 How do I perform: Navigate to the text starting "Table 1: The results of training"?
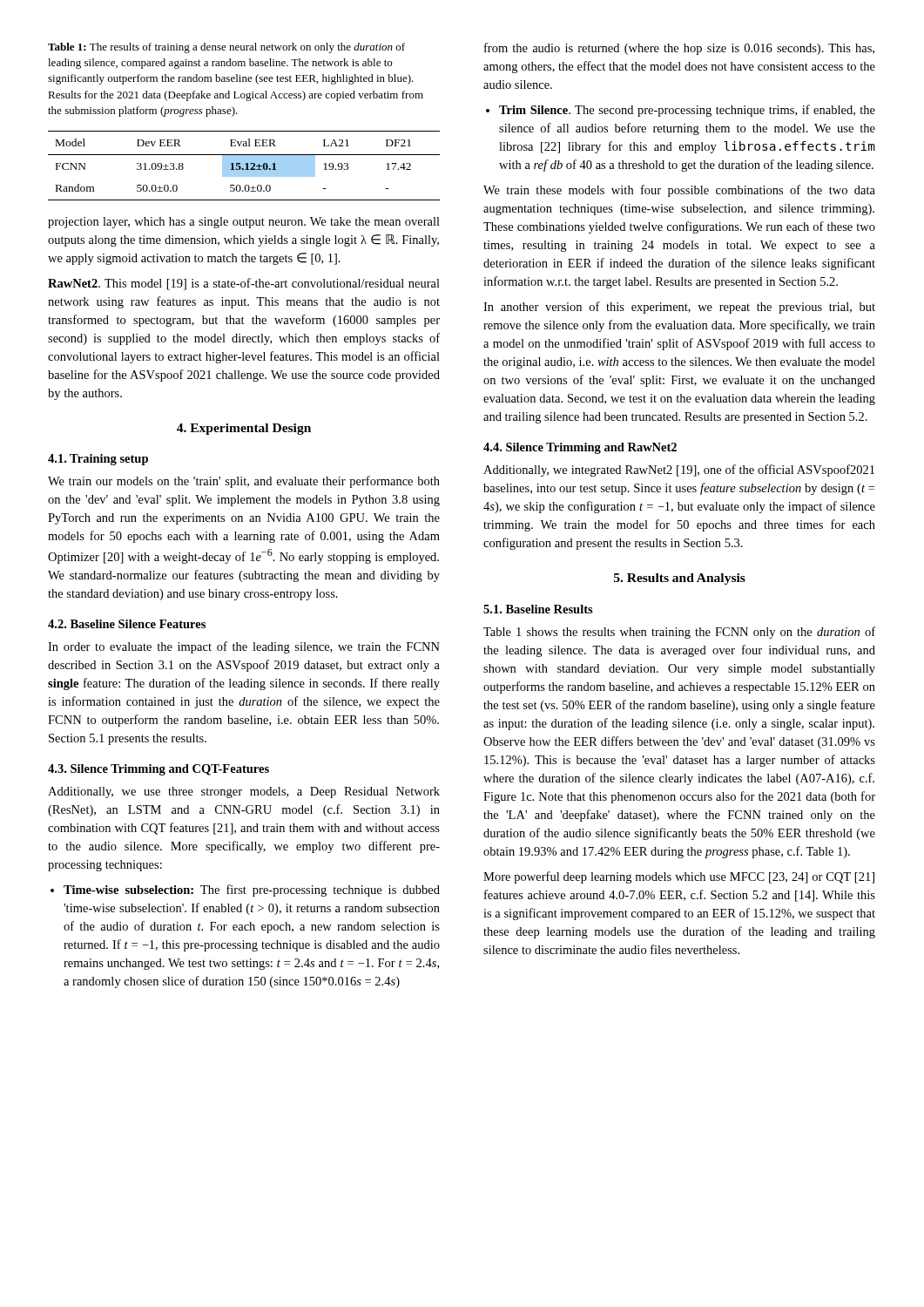[x=236, y=78]
